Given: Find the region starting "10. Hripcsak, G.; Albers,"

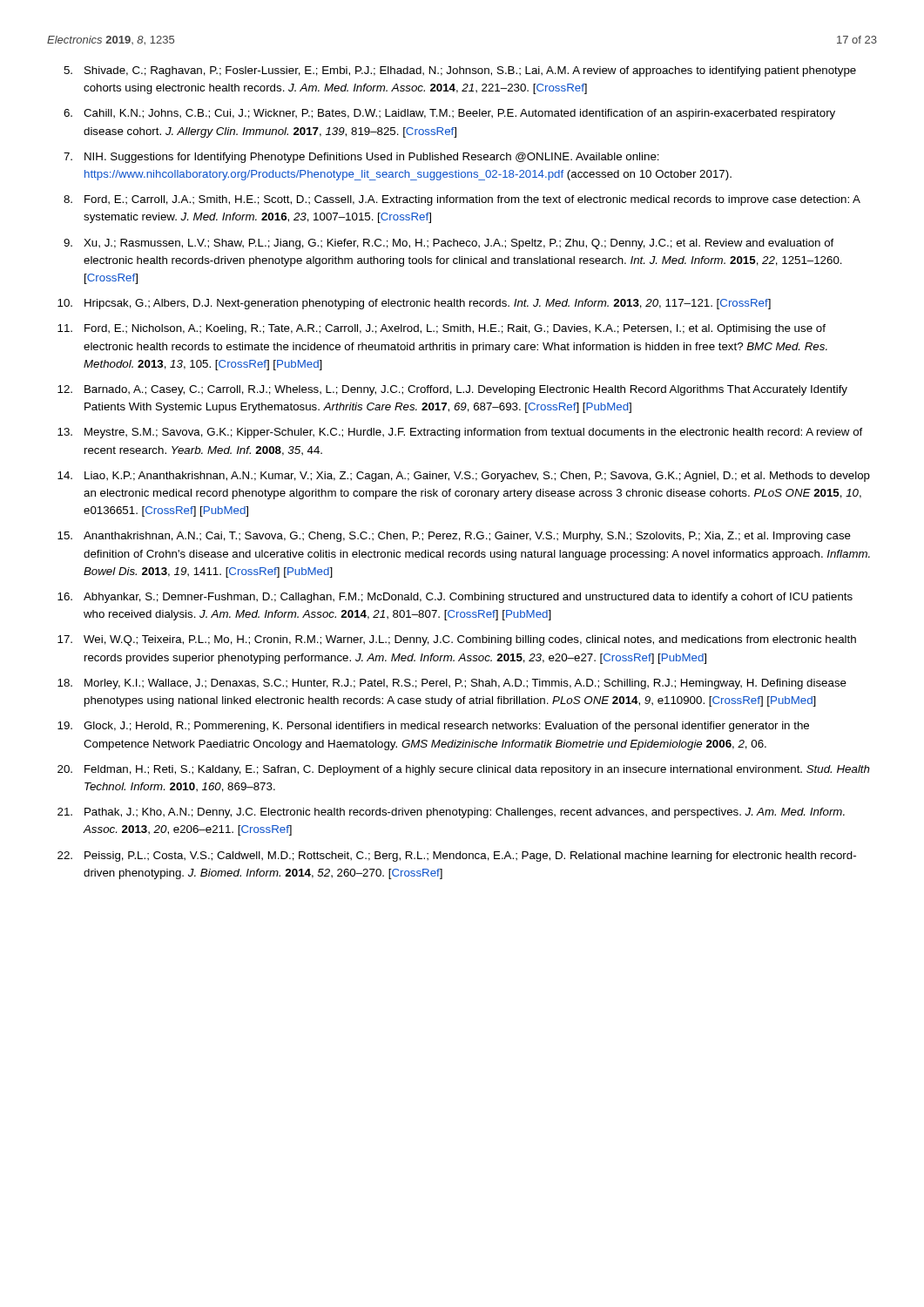Looking at the screenshot, I should click(462, 304).
